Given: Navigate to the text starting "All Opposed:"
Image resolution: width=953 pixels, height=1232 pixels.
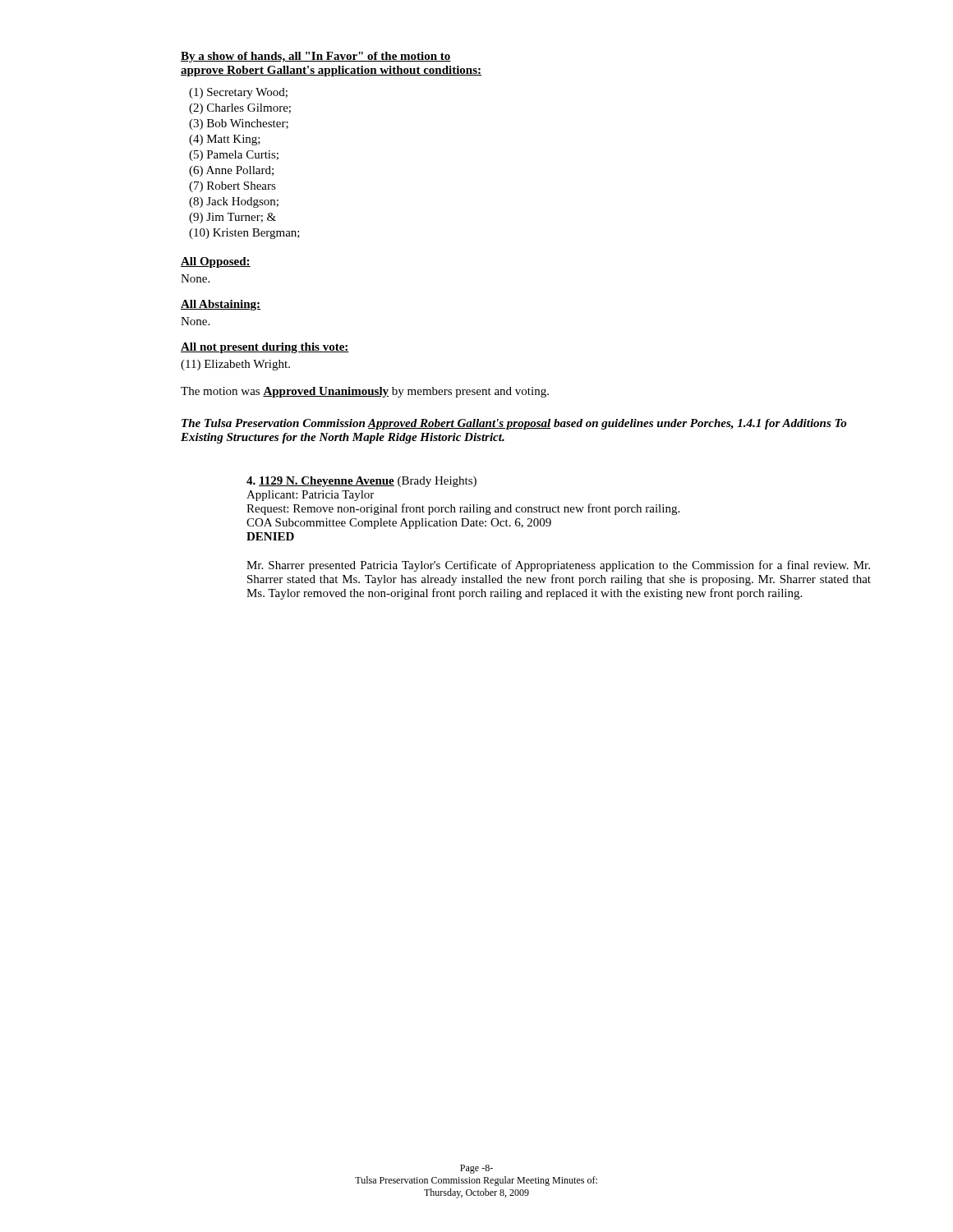Looking at the screenshot, I should [x=216, y=261].
